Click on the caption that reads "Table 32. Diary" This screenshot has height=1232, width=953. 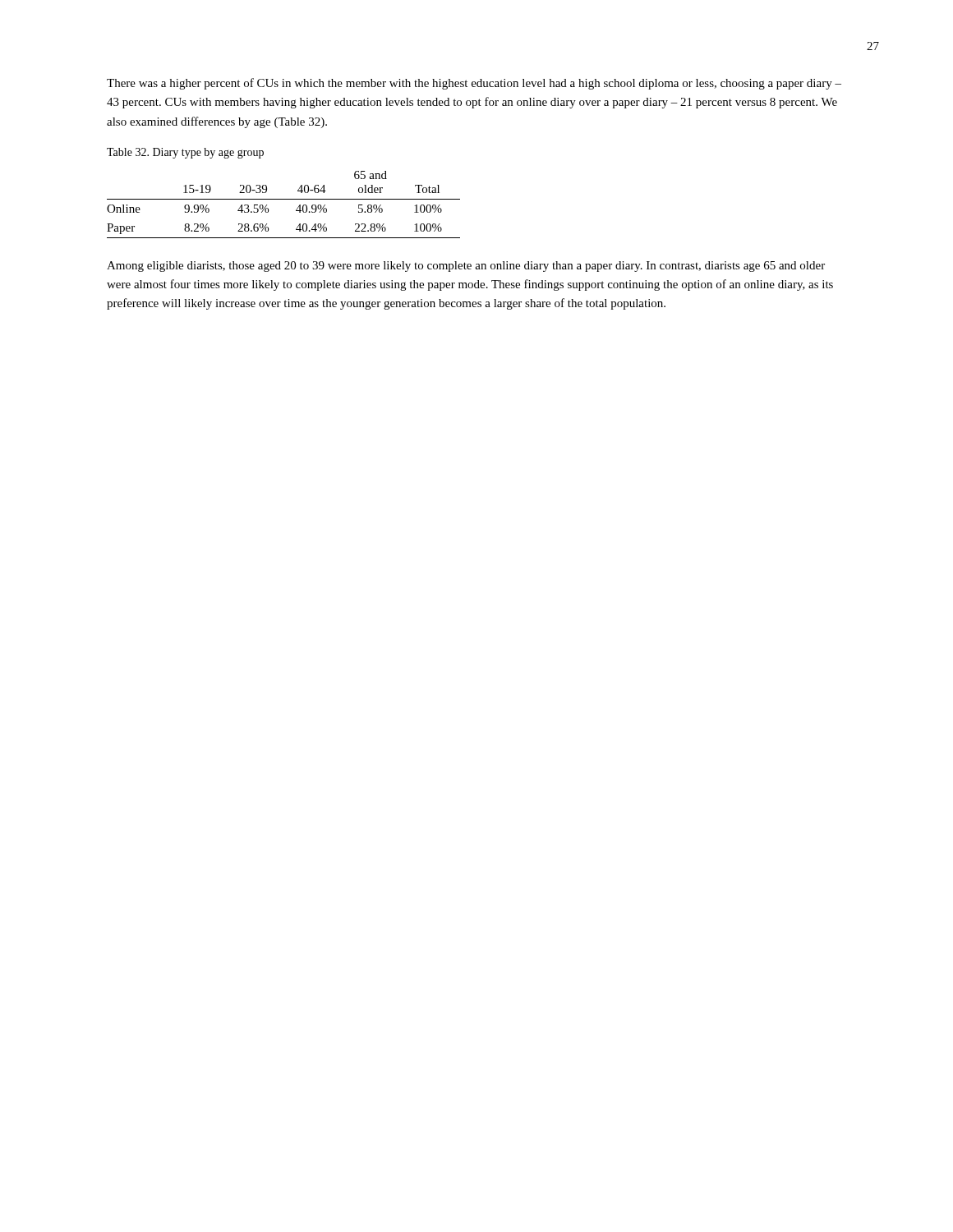(x=185, y=152)
